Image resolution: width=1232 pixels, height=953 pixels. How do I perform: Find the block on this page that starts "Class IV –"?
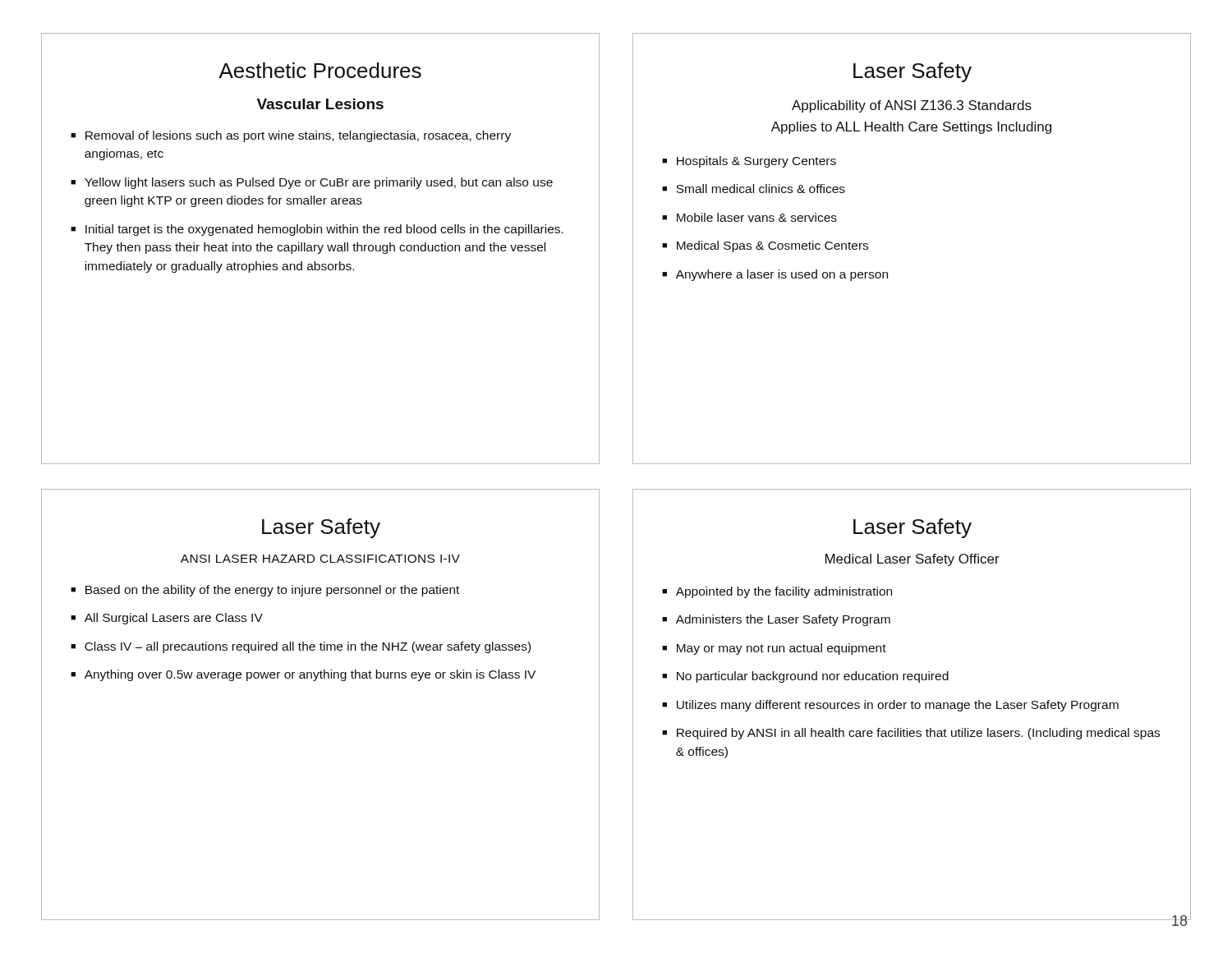tap(308, 646)
